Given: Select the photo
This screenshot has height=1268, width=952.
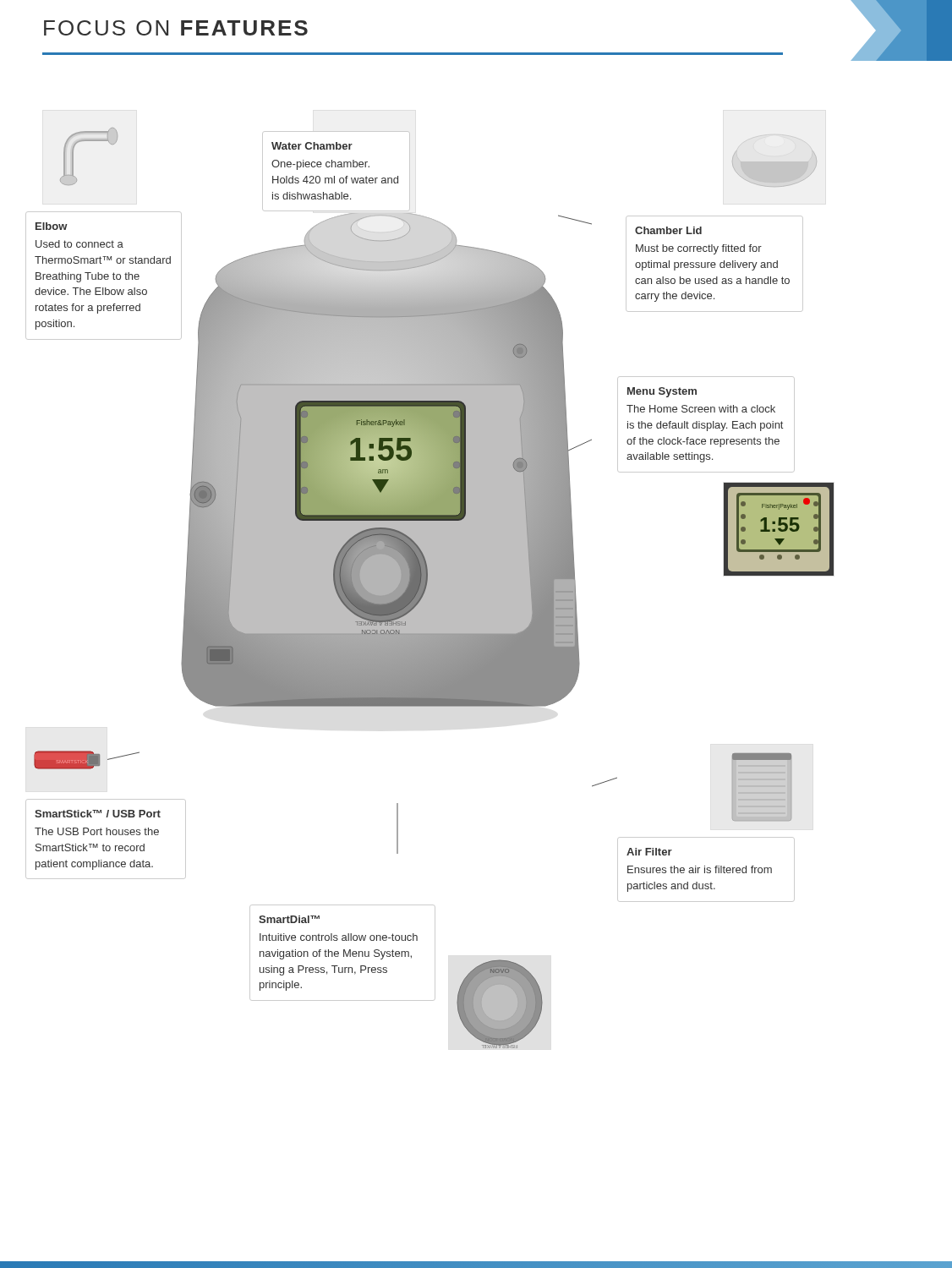Looking at the screenshot, I should [380, 440].
